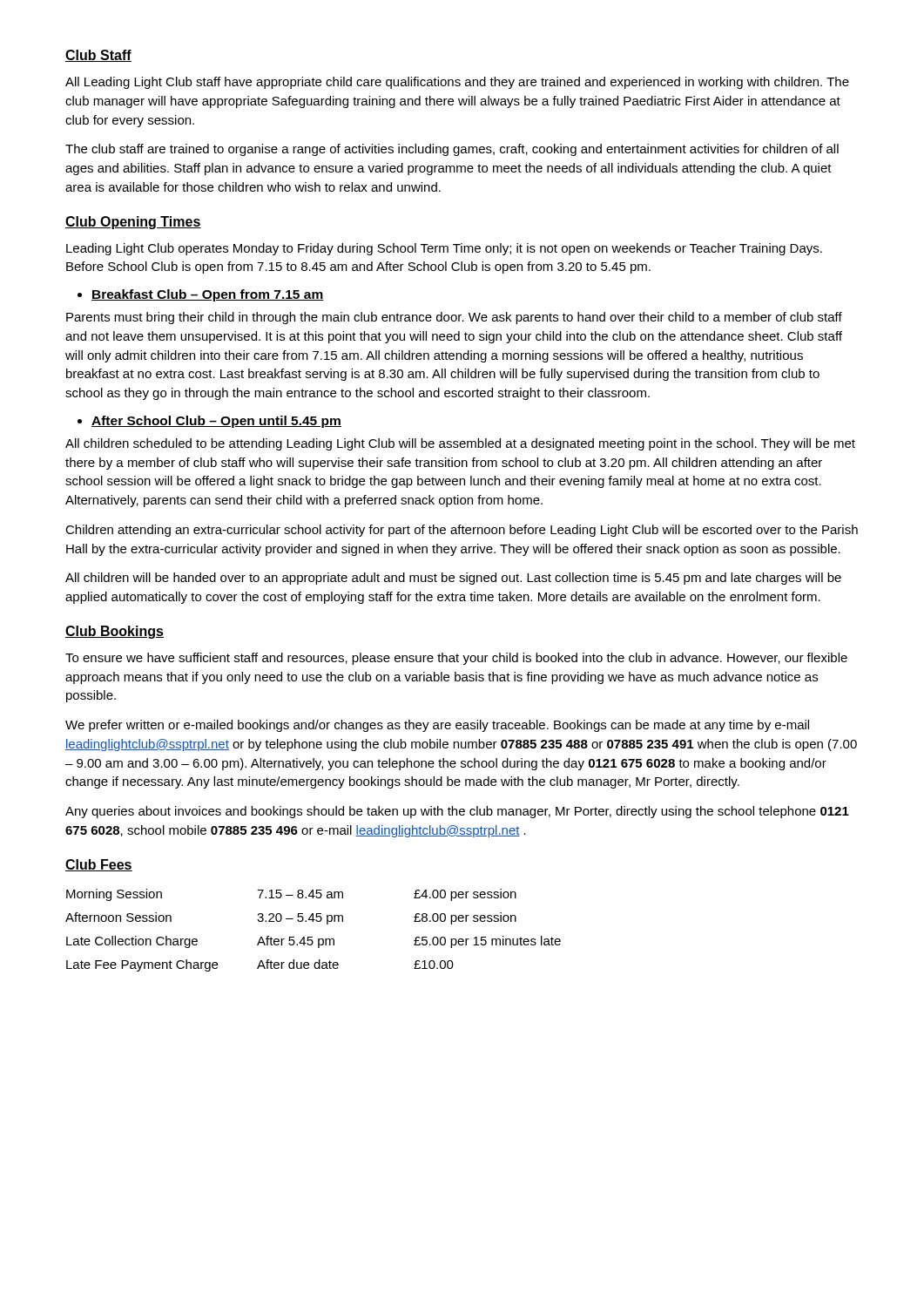Find the text block containing "The club staff are trained"
The image size is (924, 1307).
coord(452,168)
